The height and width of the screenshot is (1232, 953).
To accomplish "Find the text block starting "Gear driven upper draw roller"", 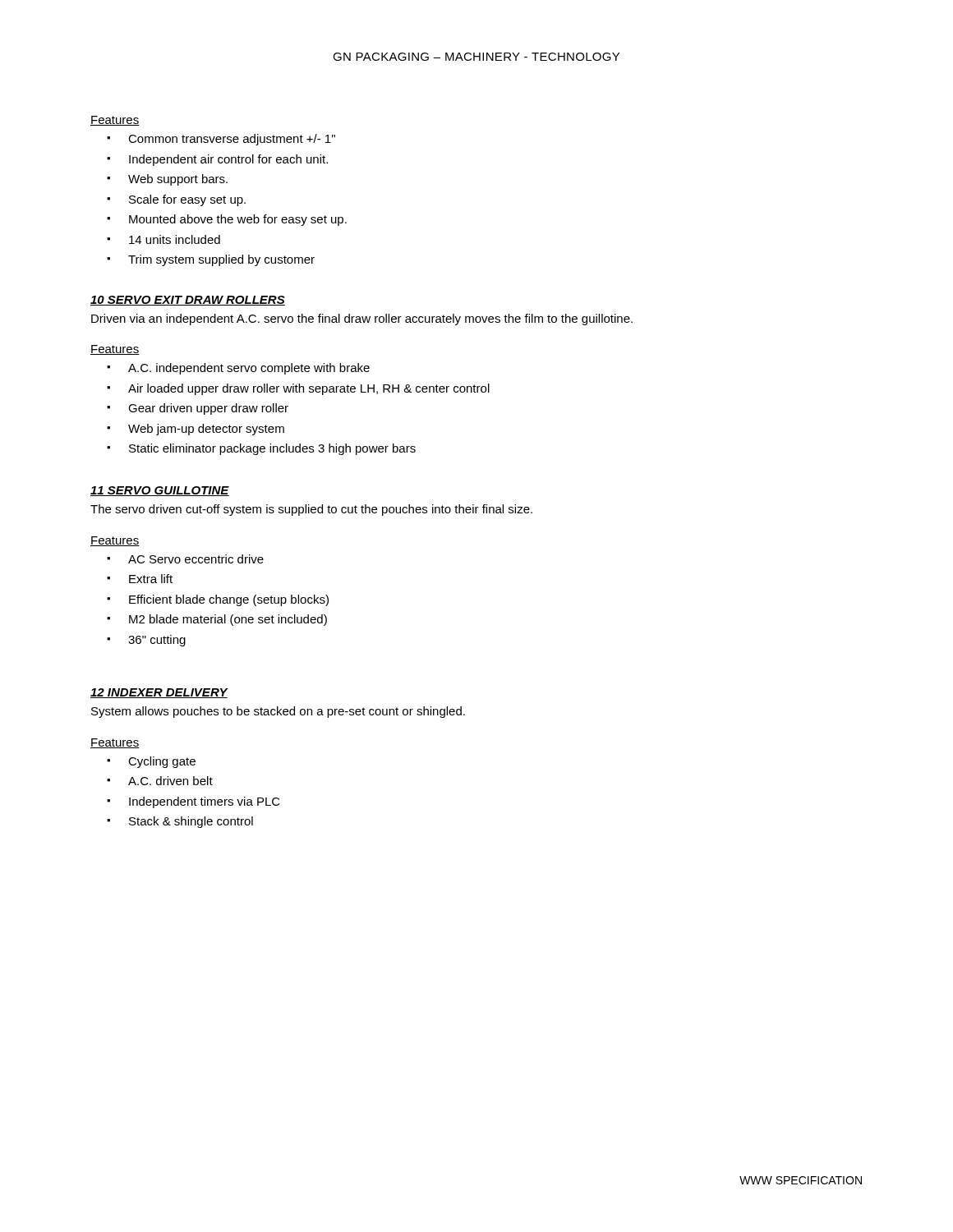I will click(208, 408).
